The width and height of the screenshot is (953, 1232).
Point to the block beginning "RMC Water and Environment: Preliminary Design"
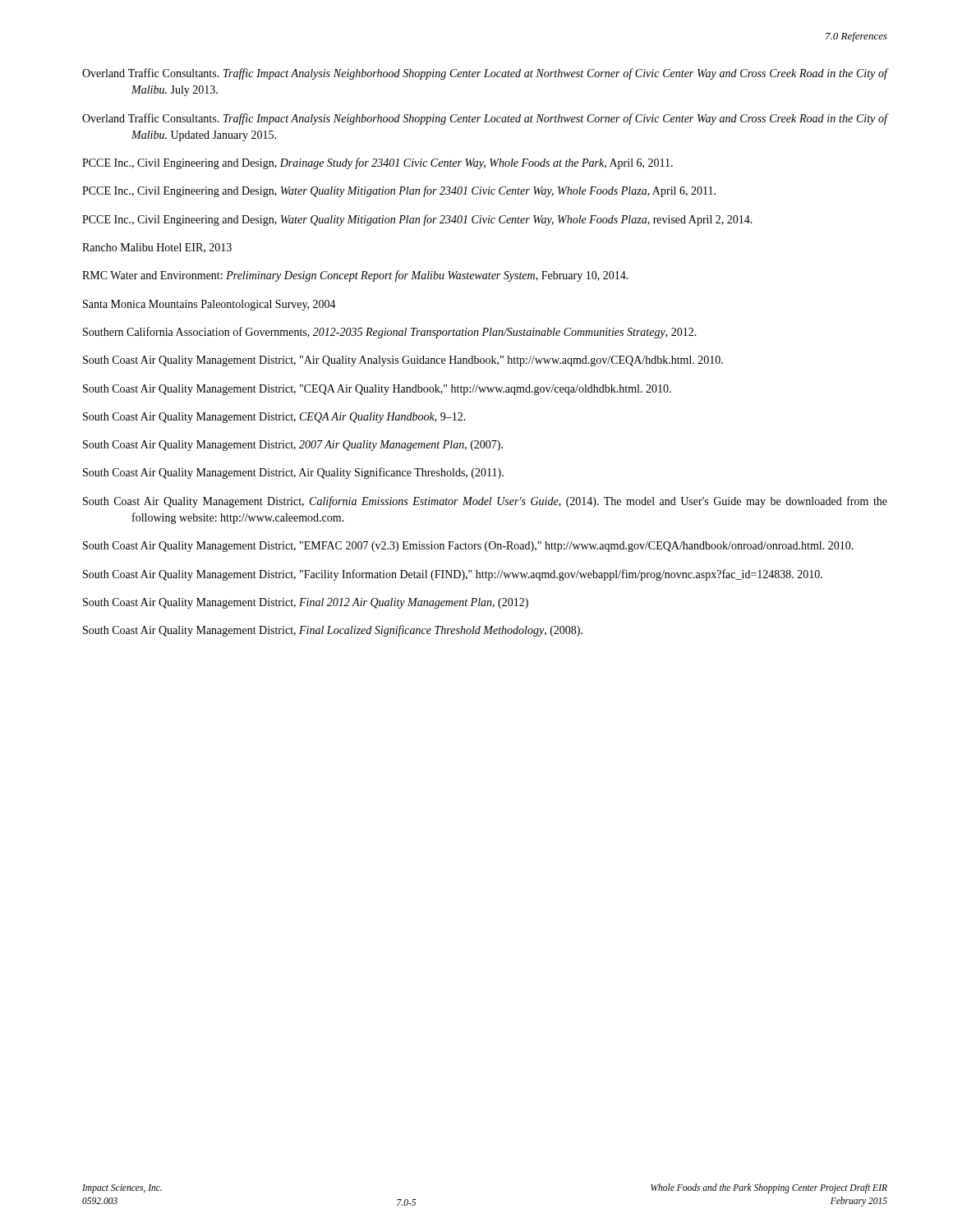355,276
